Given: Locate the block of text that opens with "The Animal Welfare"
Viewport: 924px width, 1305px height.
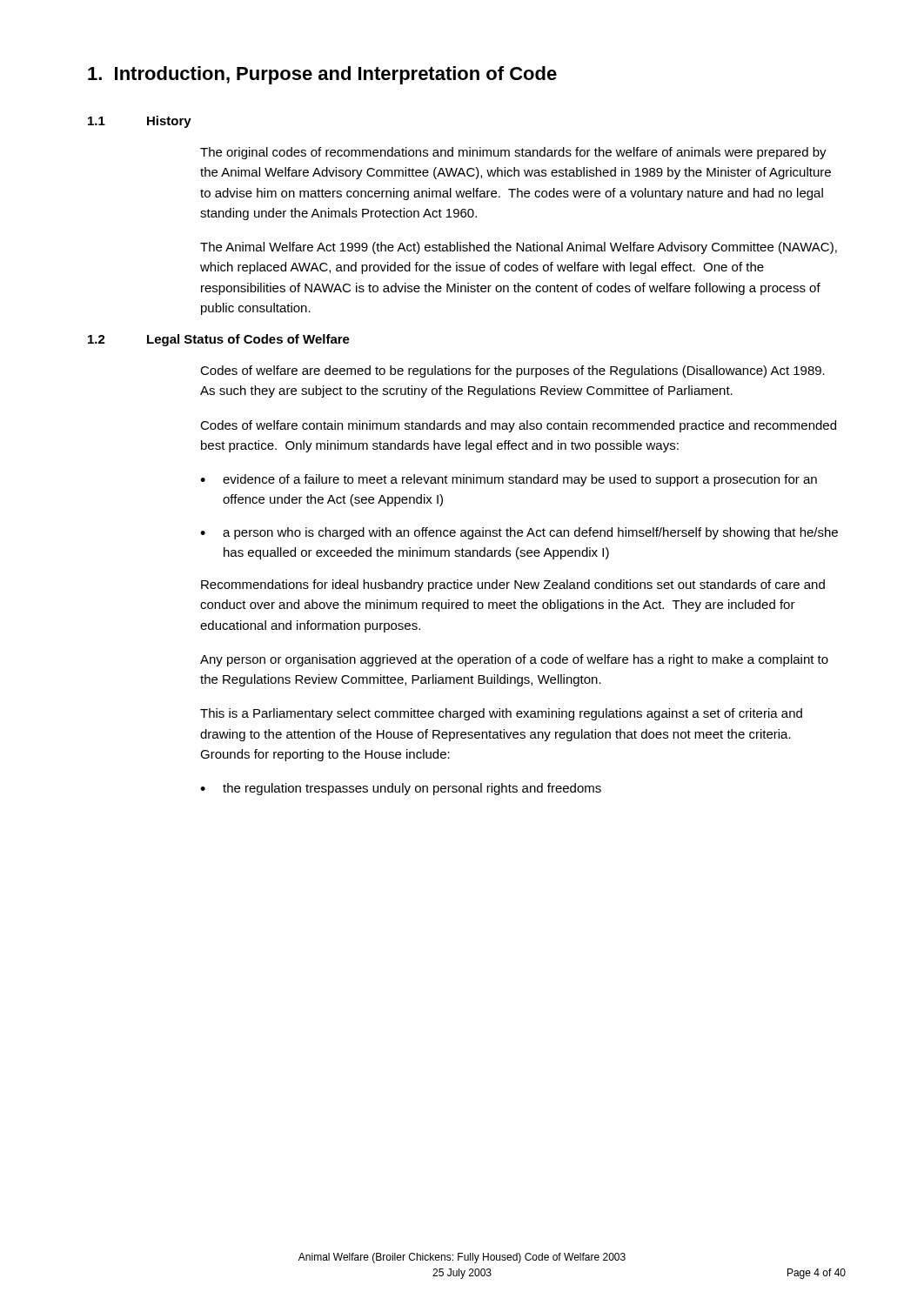Looking at the screenshot, I should pos(519,277).
